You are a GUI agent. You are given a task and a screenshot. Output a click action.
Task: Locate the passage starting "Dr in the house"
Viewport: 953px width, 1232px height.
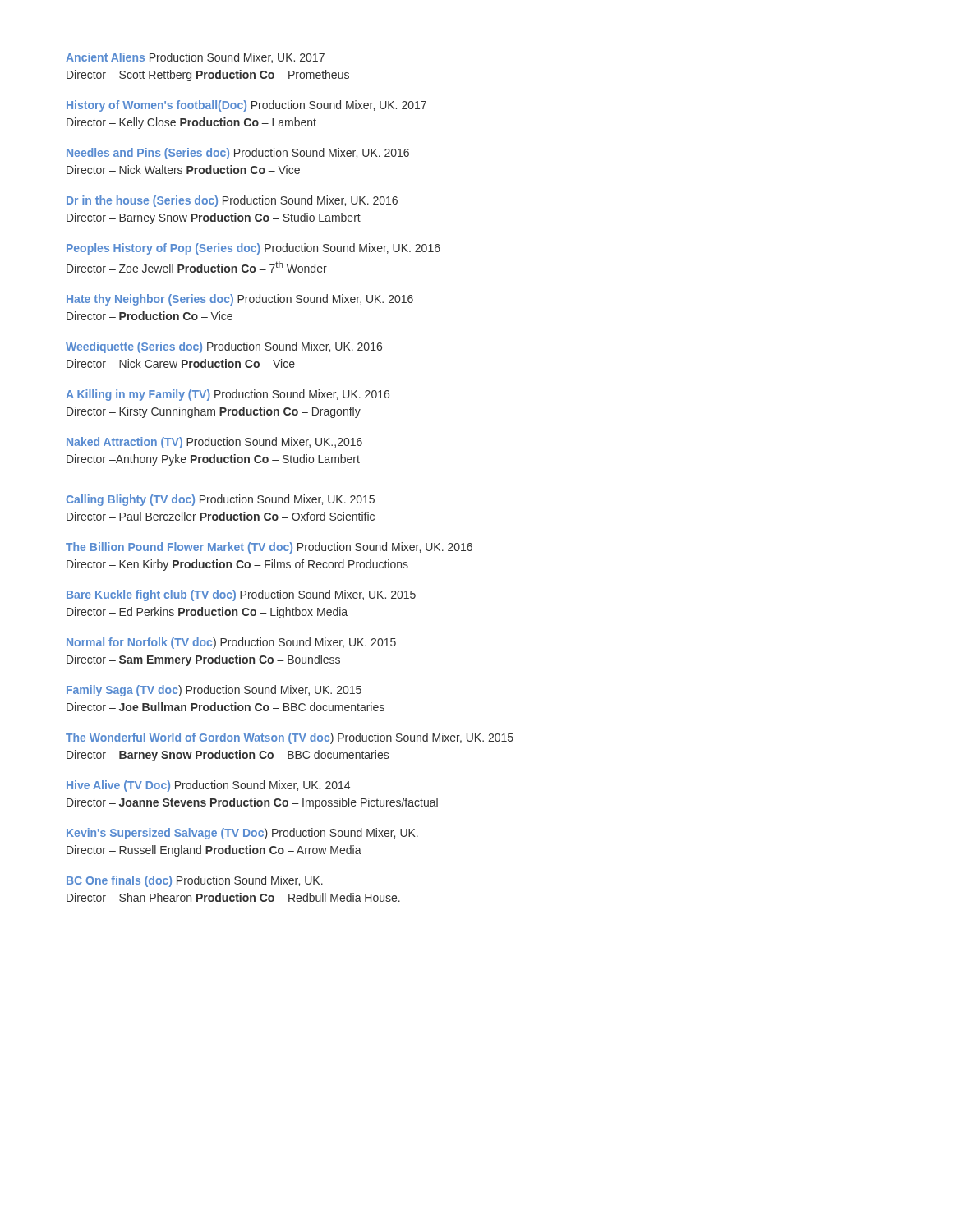[232, 201]
